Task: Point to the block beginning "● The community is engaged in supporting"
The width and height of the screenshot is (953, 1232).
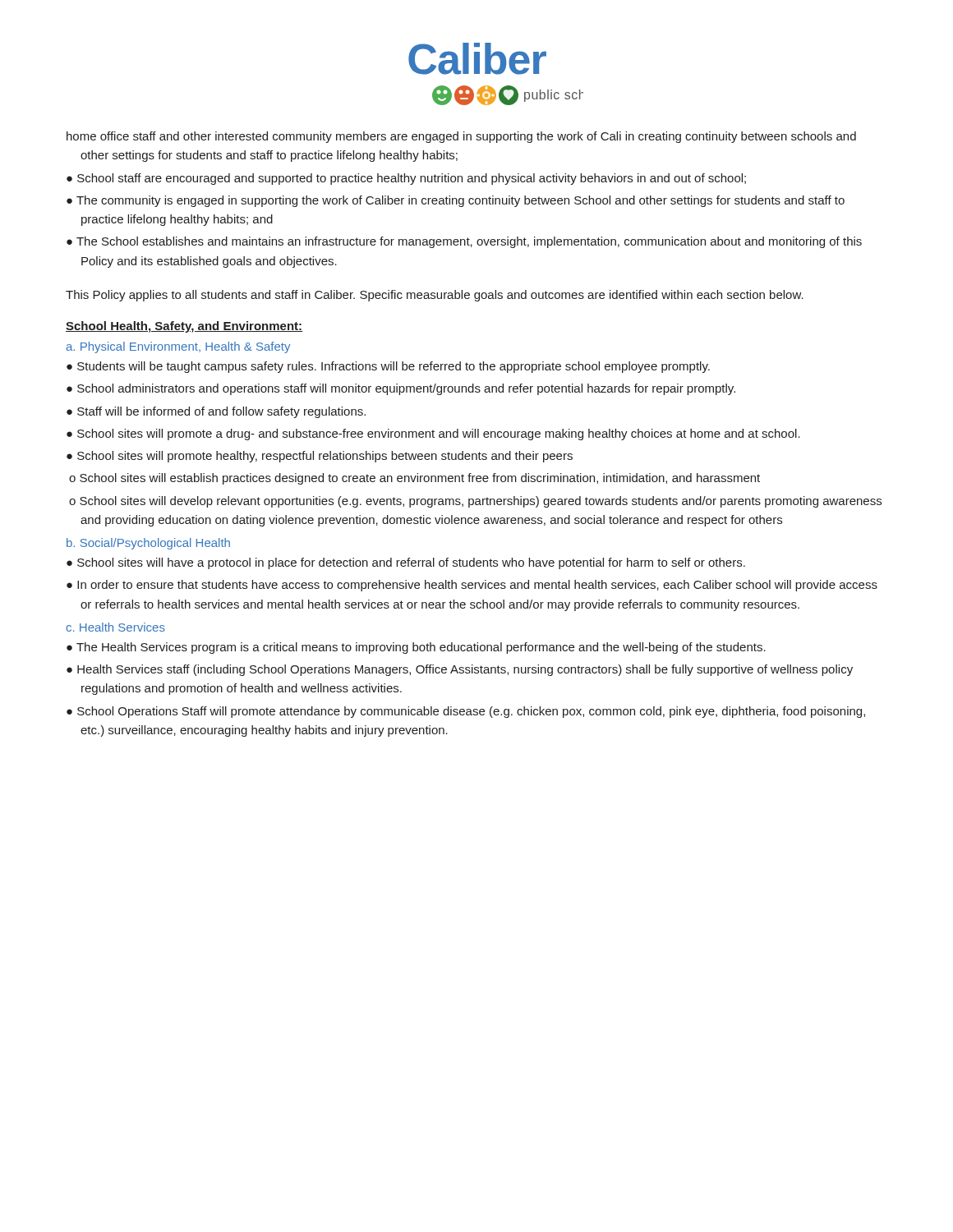Action: pyautogui.click(x=476, y=209)
